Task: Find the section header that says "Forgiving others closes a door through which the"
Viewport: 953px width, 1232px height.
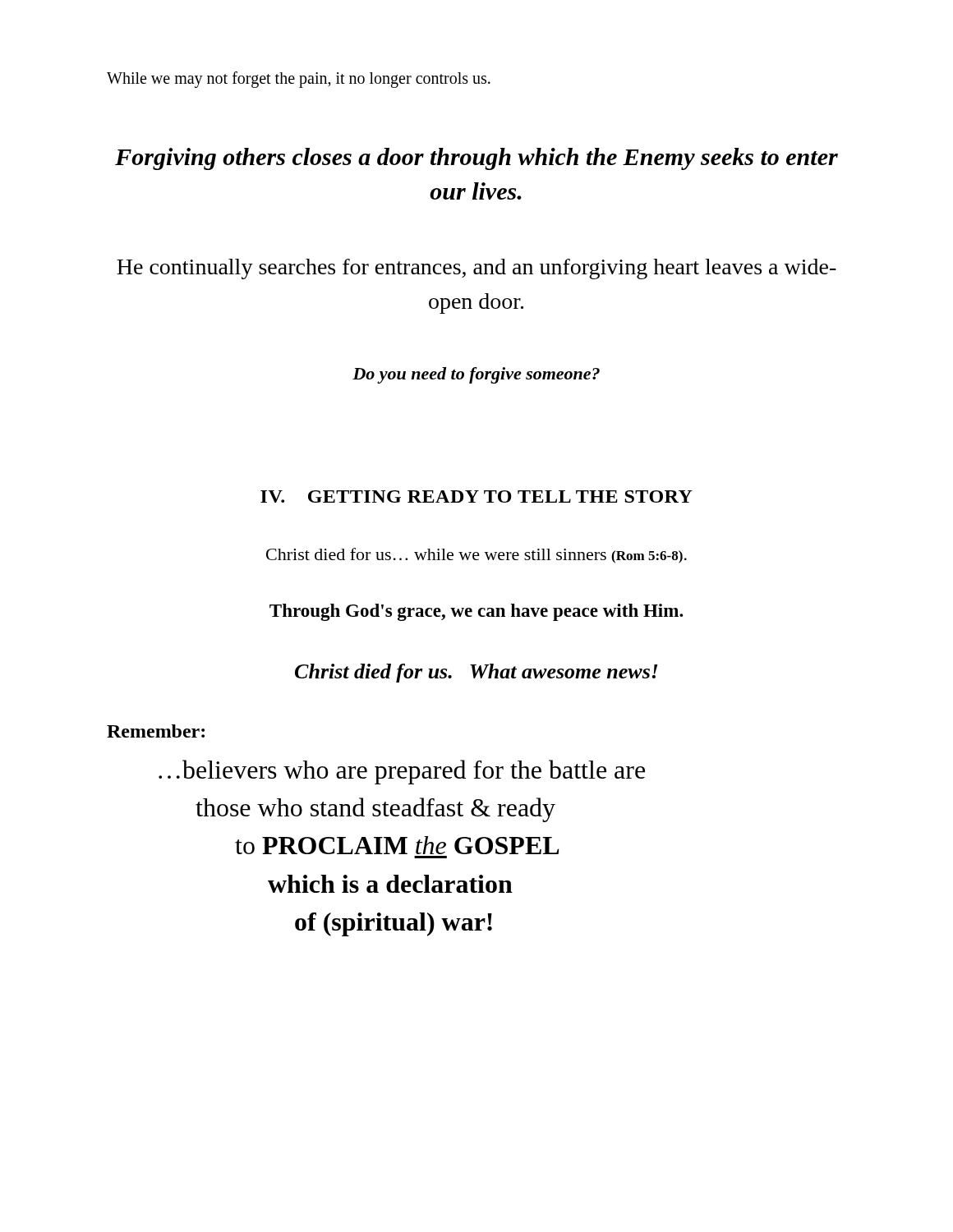Action: (476, 174)
